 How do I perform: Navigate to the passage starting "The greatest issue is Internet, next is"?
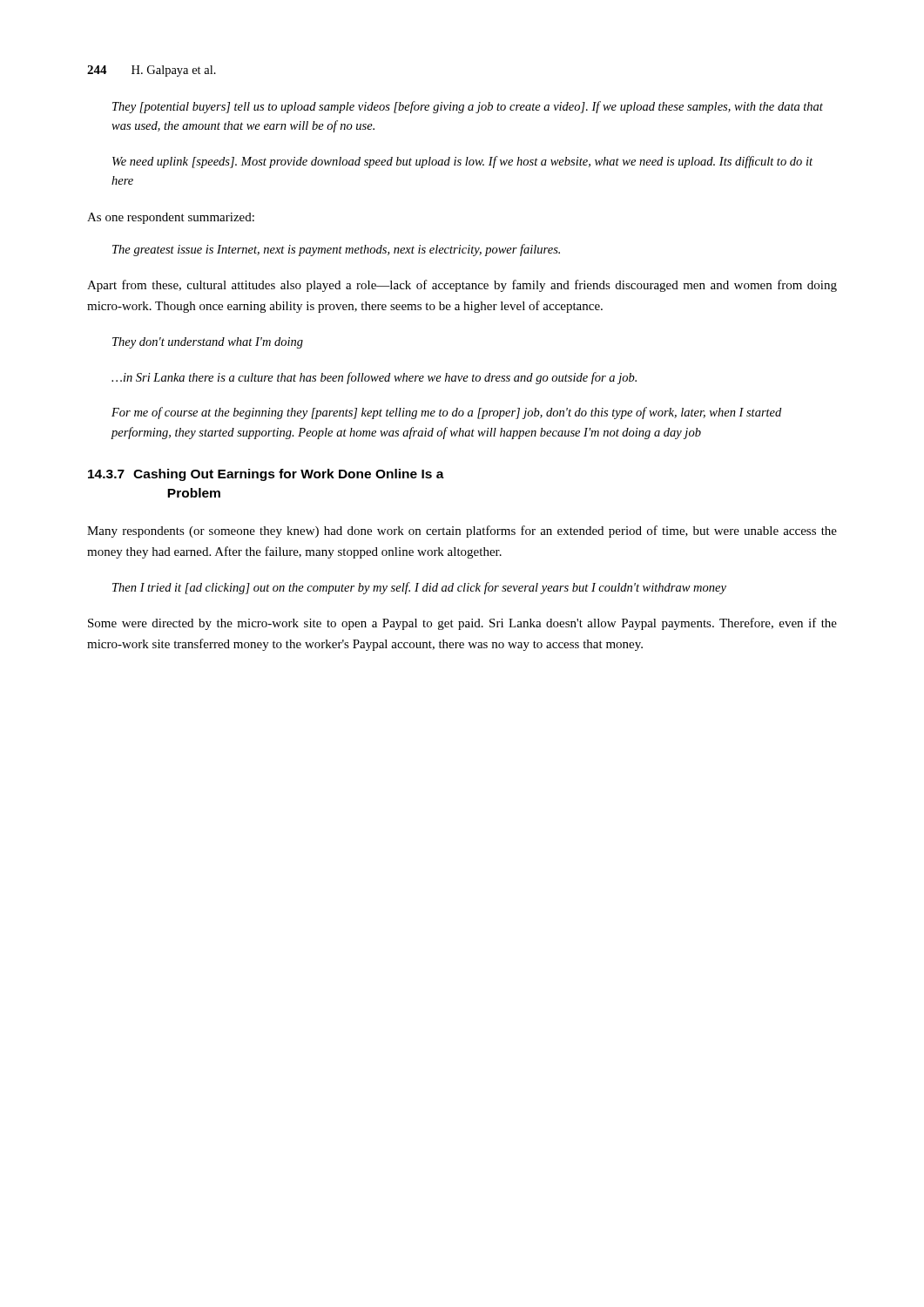click(x=336, y=249)
